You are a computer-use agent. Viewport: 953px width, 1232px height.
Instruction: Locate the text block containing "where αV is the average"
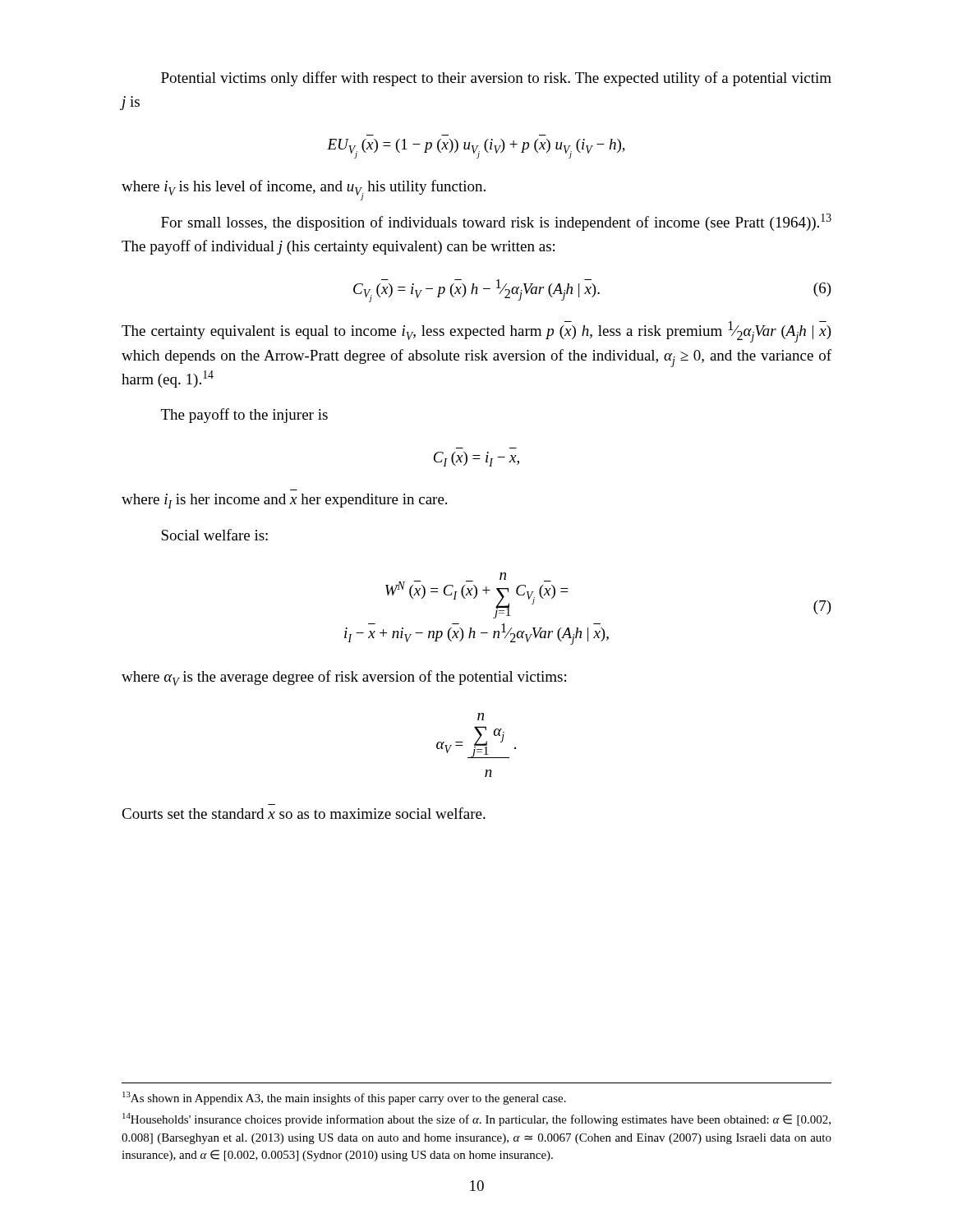345,678
